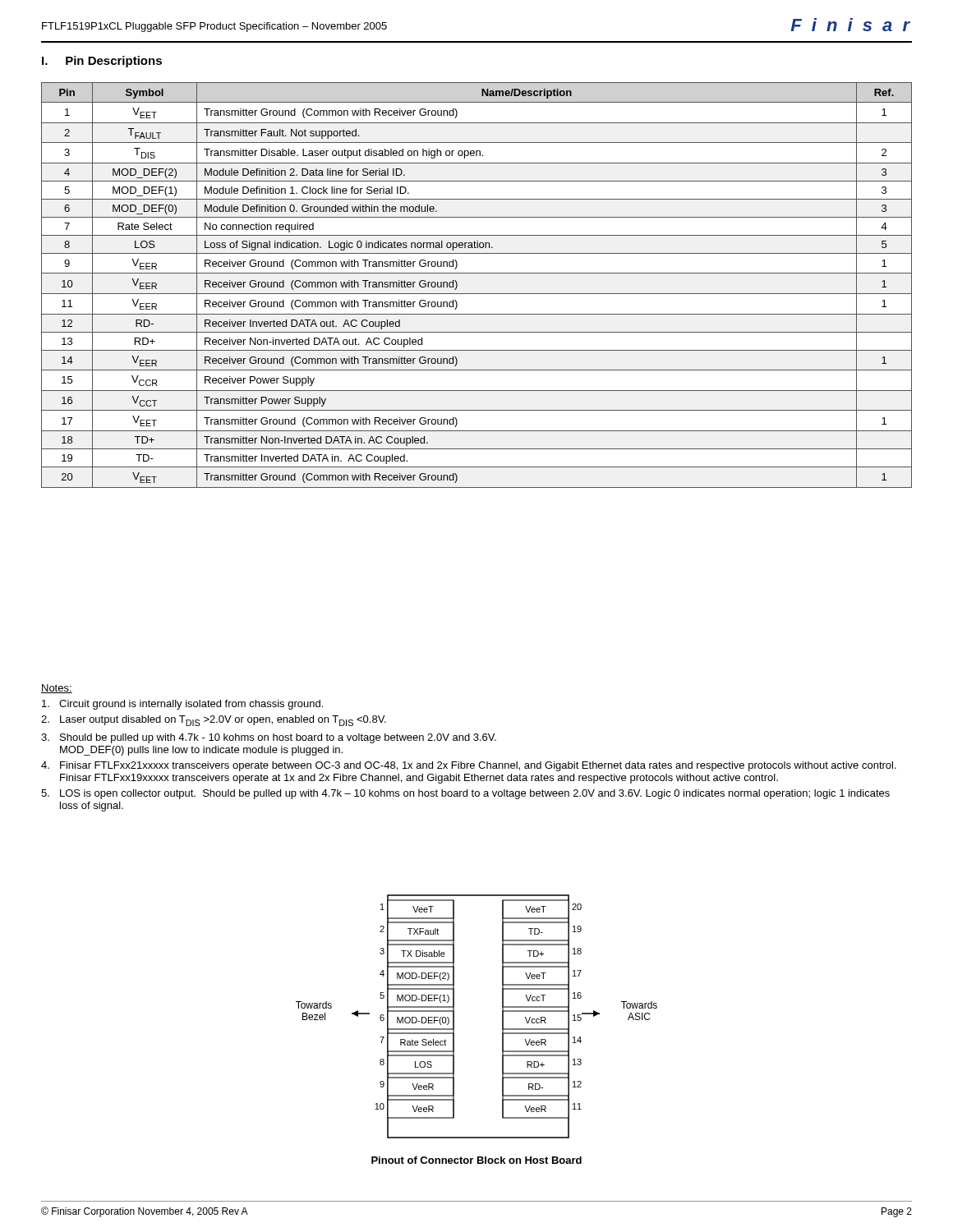
Task: Select the table that reads "Rate Select"
Action: (476, 285)
